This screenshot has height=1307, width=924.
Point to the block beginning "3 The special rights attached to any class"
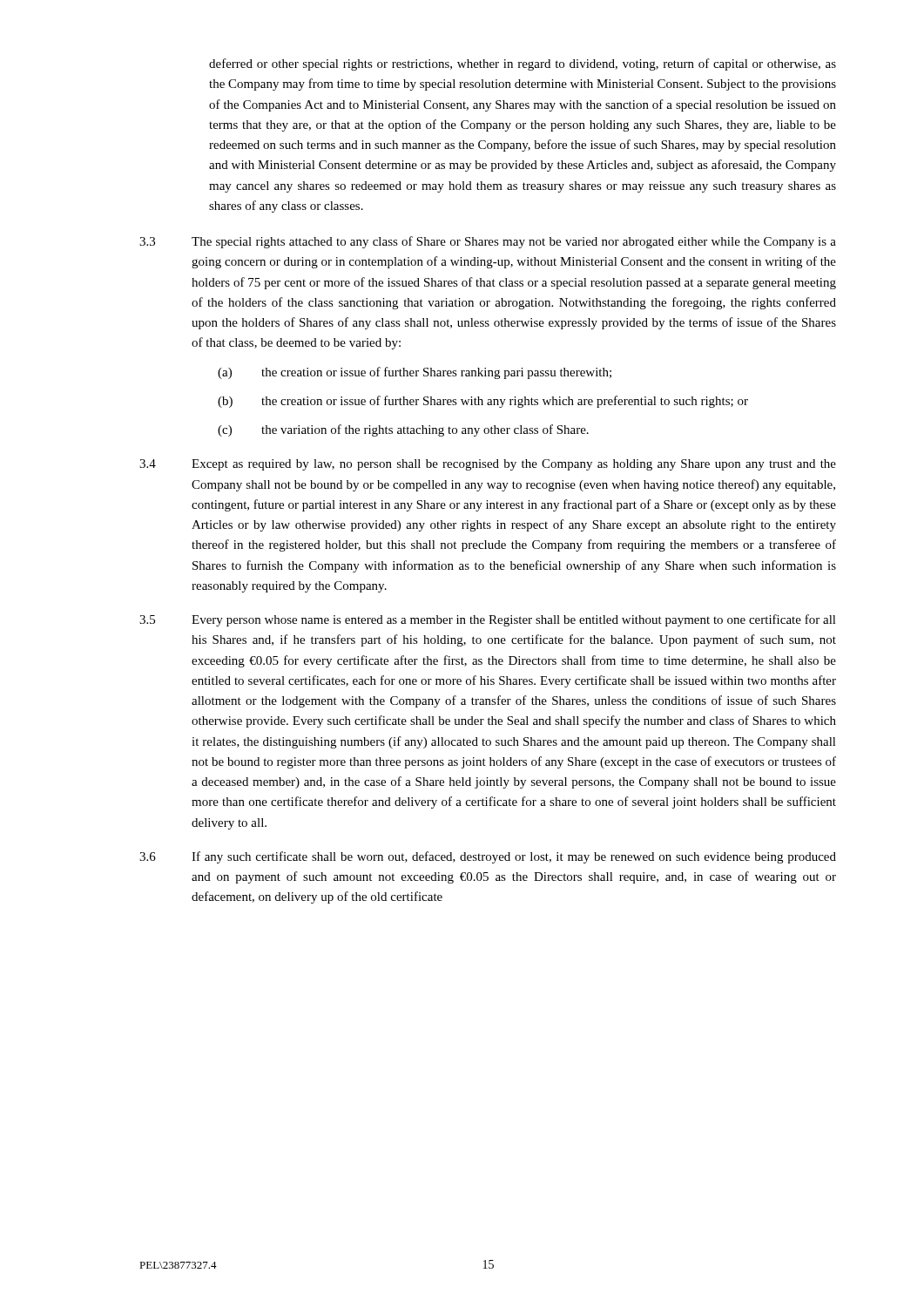tap(488, 242)
